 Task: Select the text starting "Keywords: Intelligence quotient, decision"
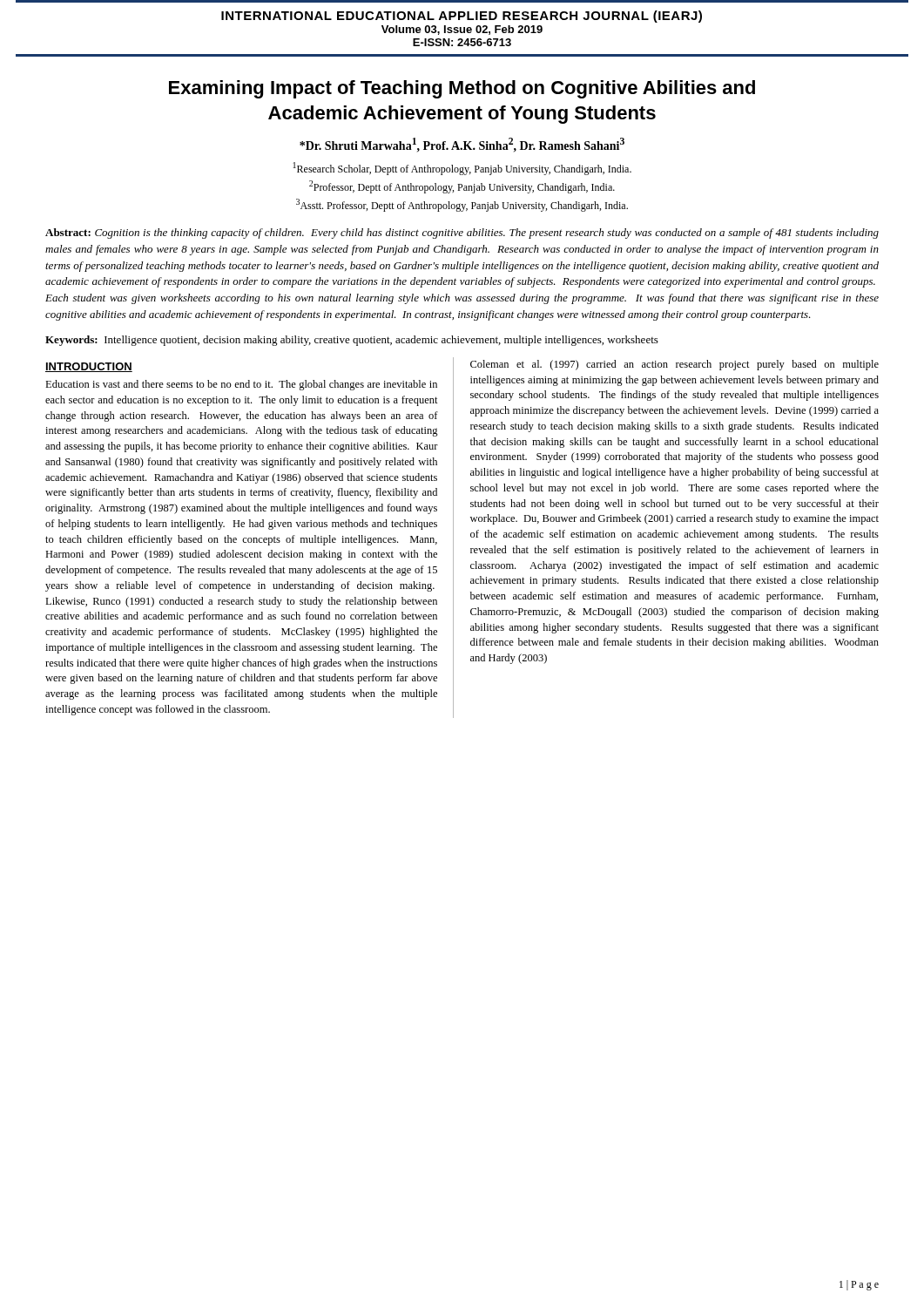pyautogui.click(x=352, y=339)
